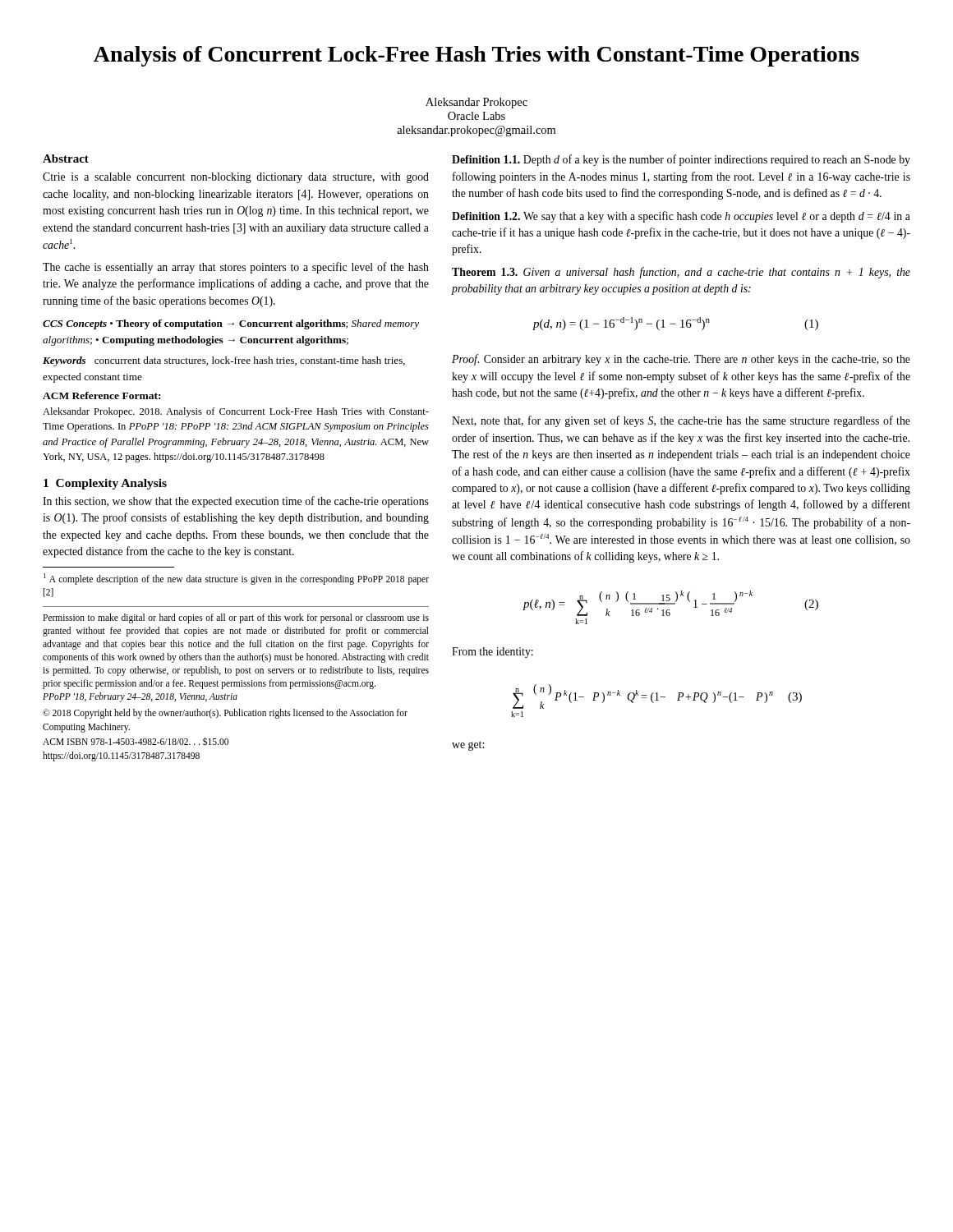Navigate to the element starting "Aleksandar Prokopec Oracle Labs aleksandar.prokopec@gmail.com"

pos(476,117)
